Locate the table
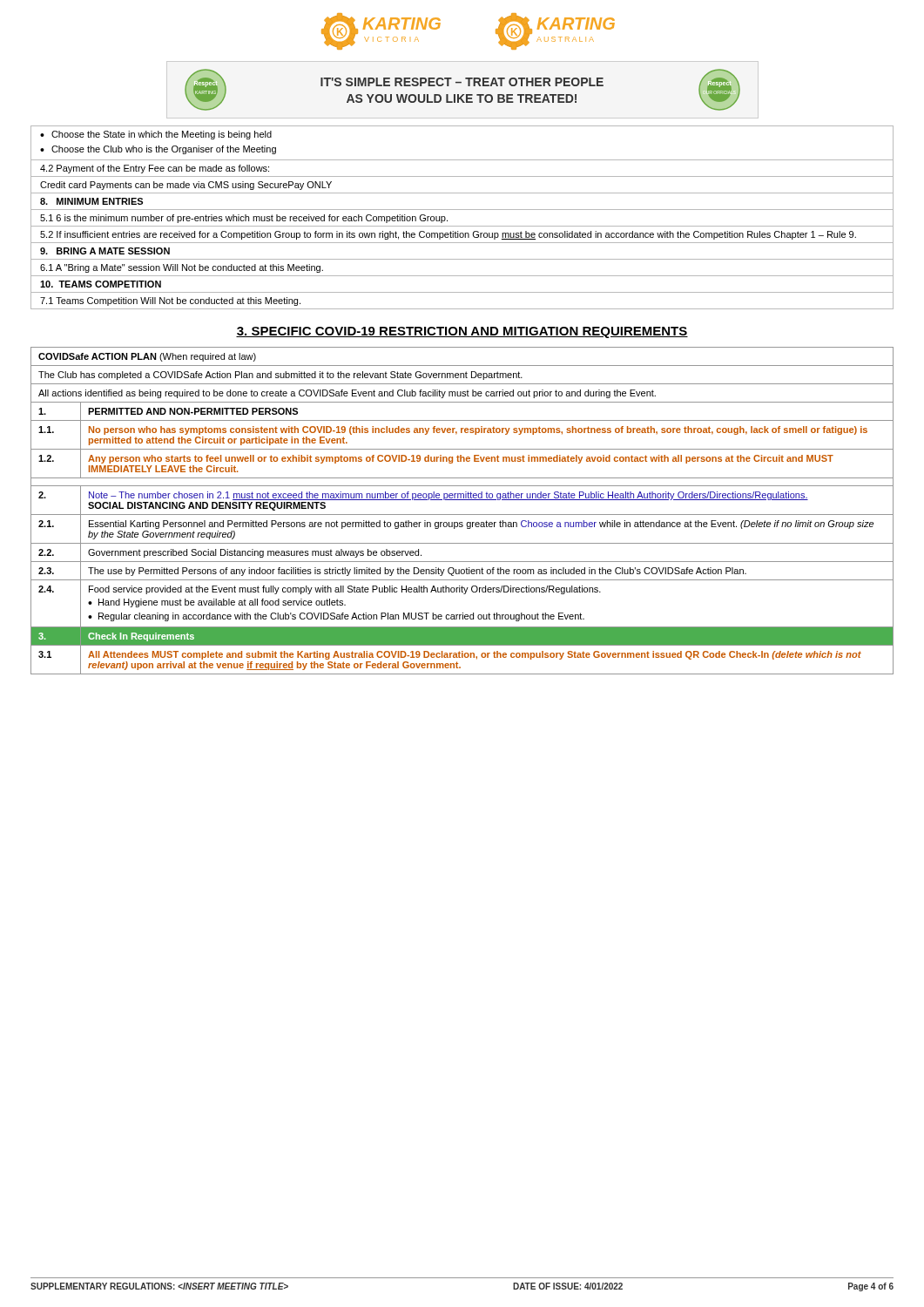Screen dimensions: 1307x924 (x=462, y=511)
